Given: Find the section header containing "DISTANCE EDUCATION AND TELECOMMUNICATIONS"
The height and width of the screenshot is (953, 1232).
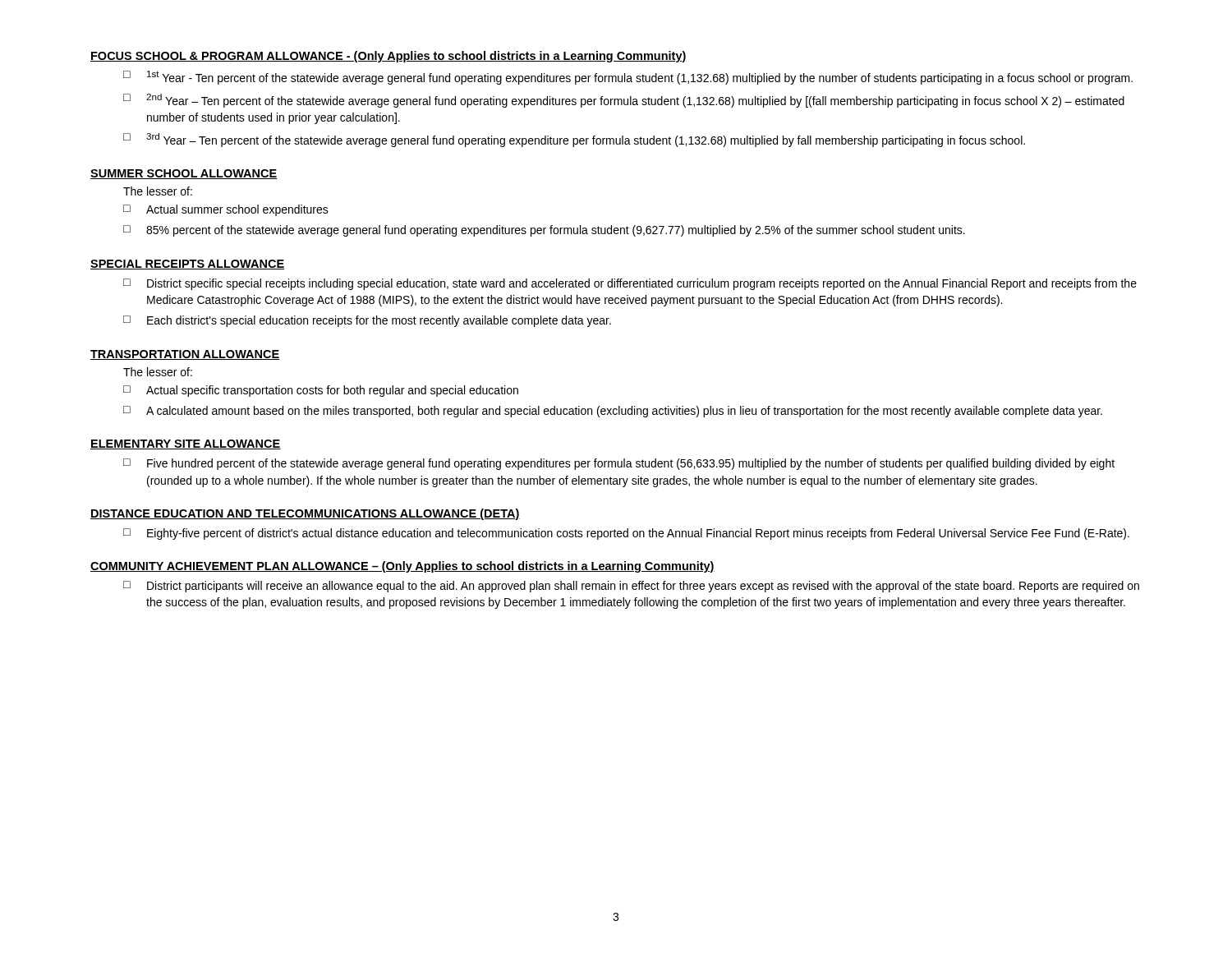Looking at the screenshot, I should pyautogui.click(x=305, y=513).
